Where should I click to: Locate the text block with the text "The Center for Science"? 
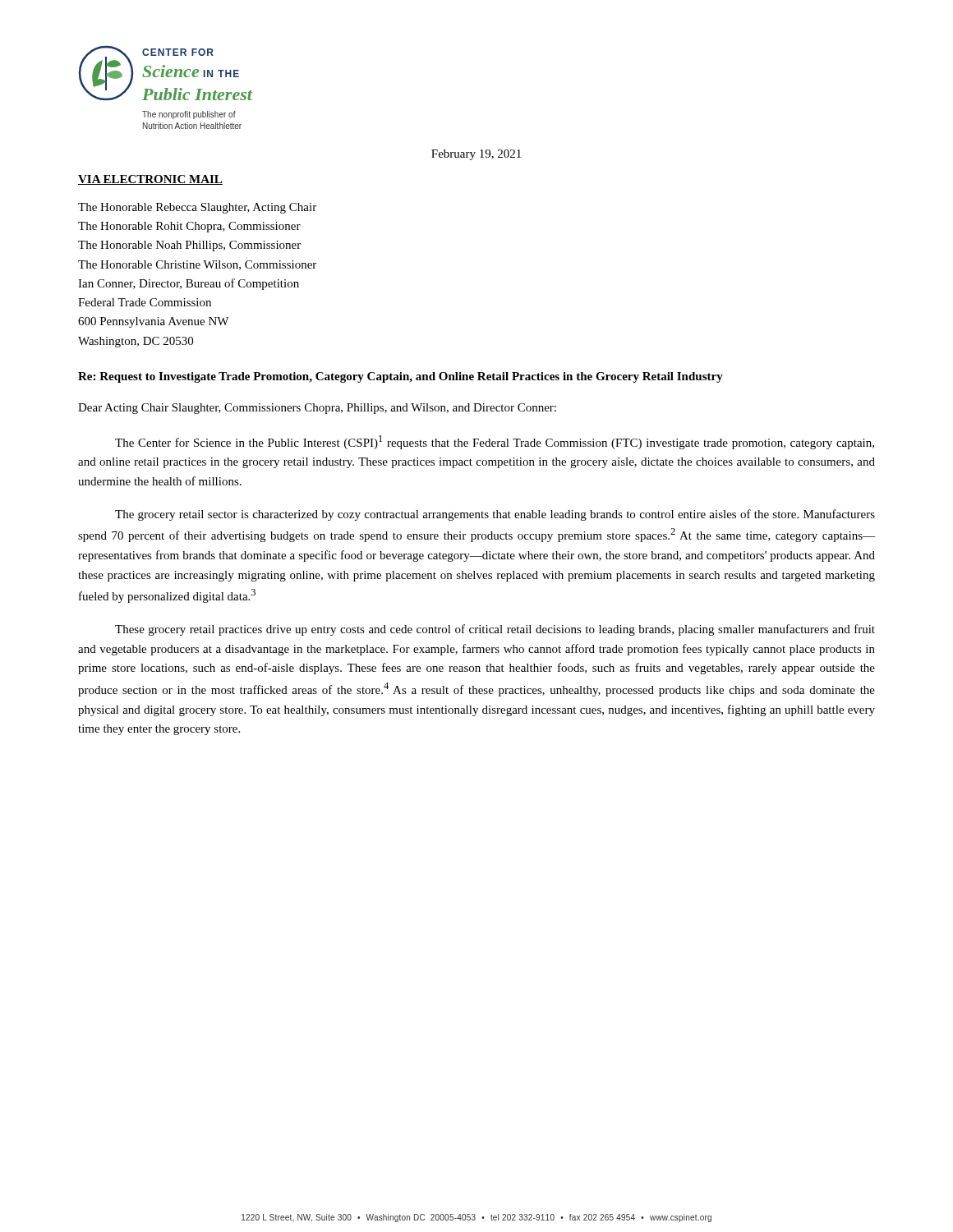point(476,460)
